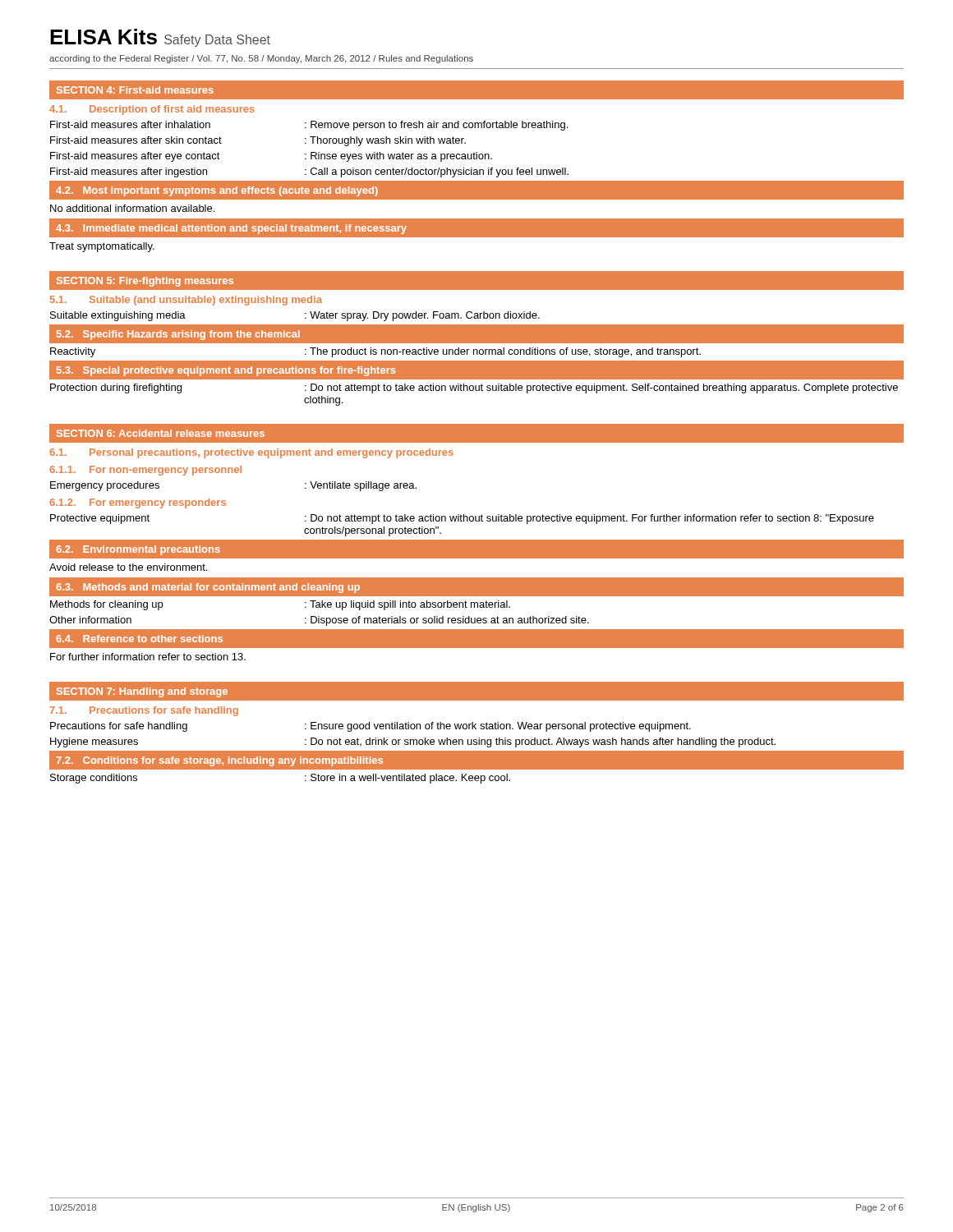Locate the element starting "5.3. Special protective equipment and precautions"

[x=226, y=370]
